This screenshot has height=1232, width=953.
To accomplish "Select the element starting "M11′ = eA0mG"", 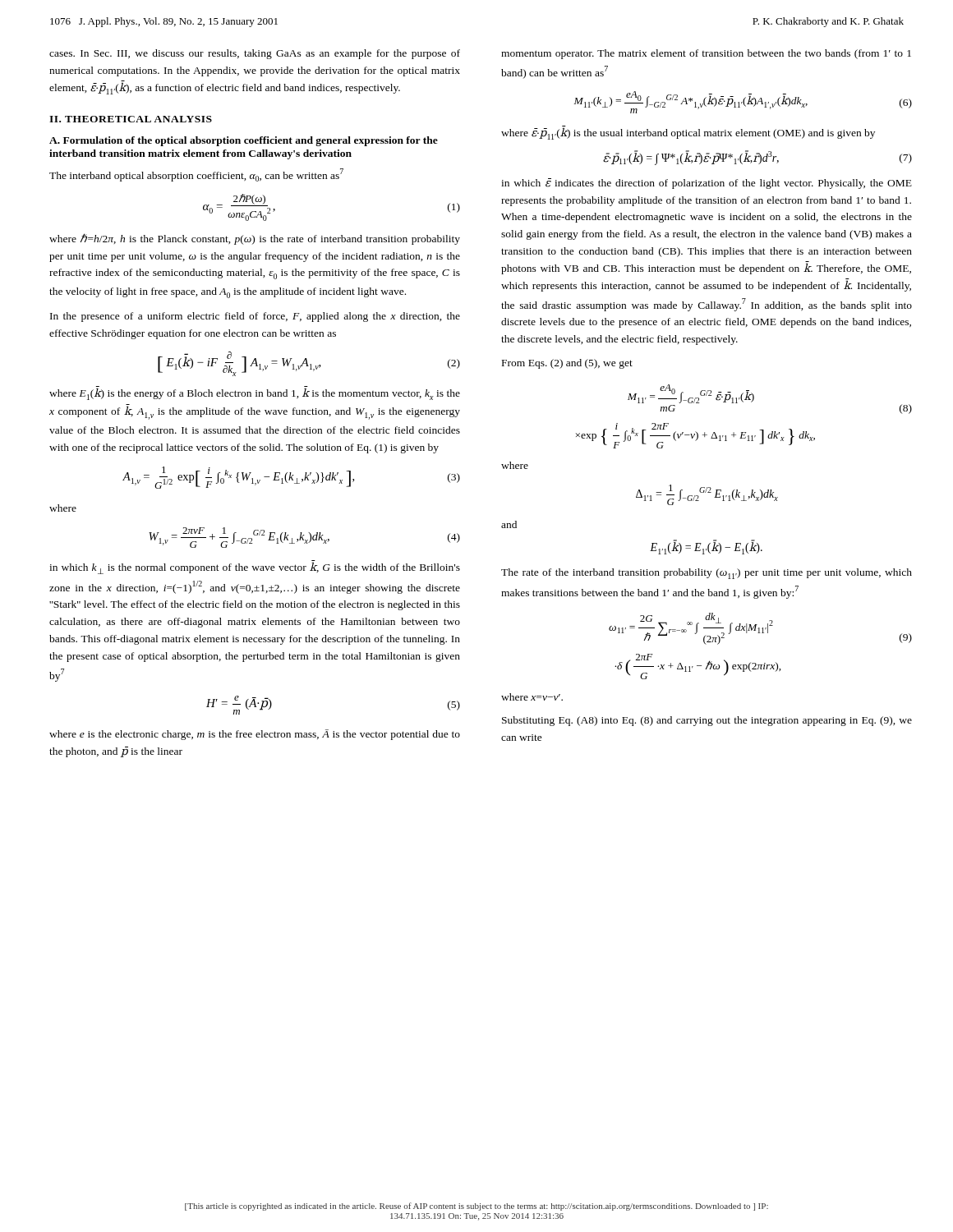I will pos(707,417).
